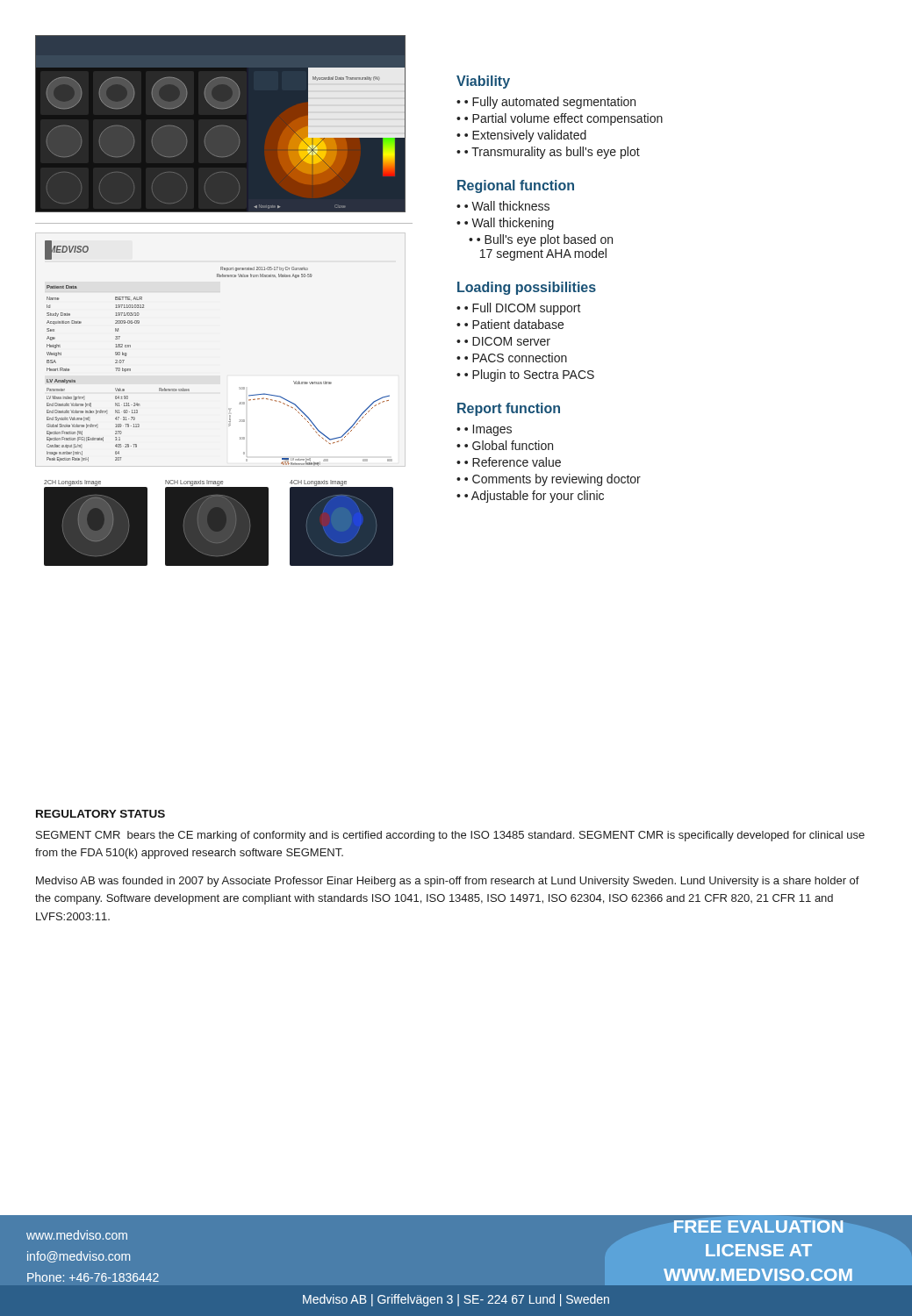The width and height of the screenshot is (912, 1316).
Task: Locate the text block starting "• DICOM server"
Action: (507, 341)
